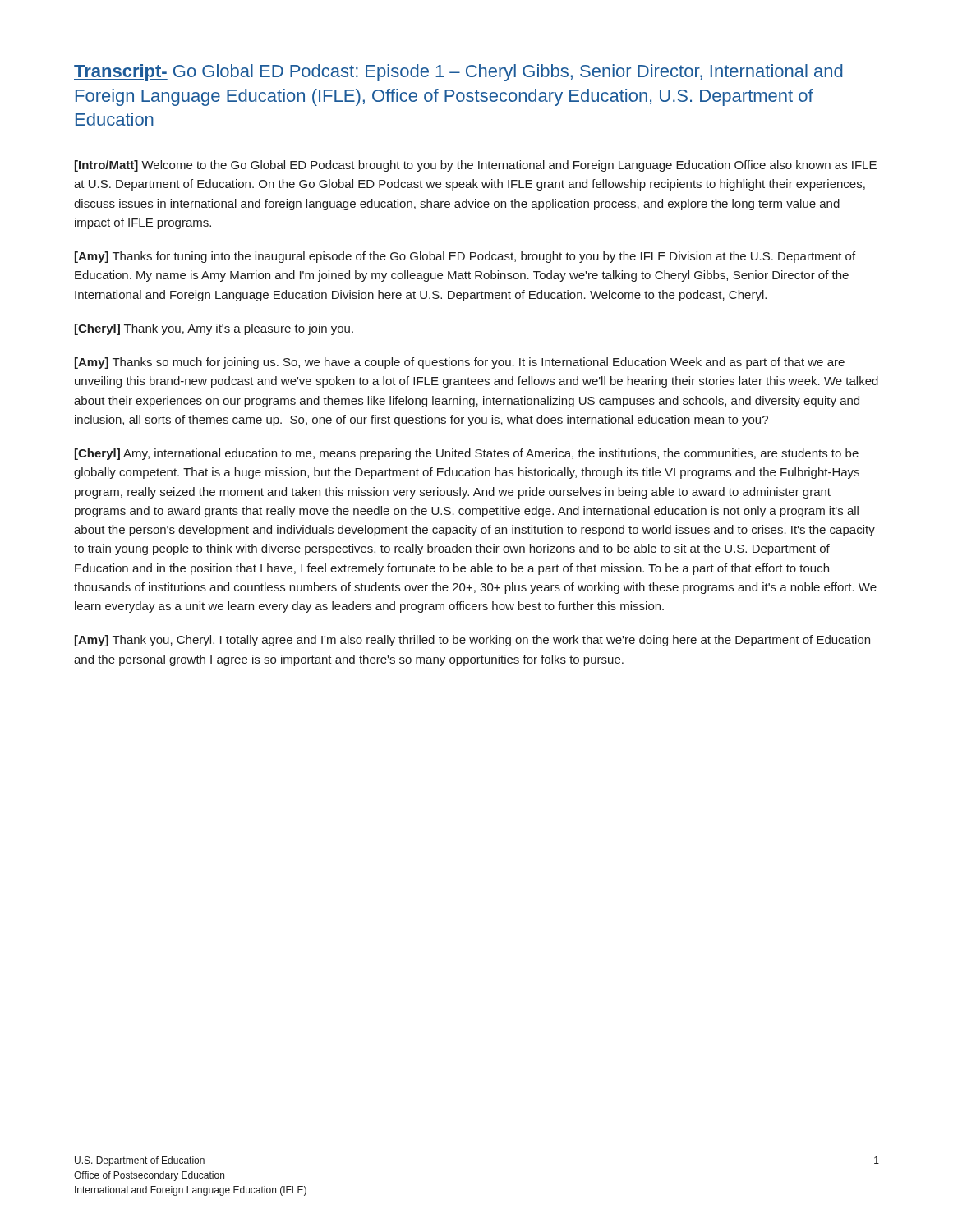Viewport: 953px width, 1232px height.
Task: Find the text block that reads "[Cheryl] Thank you, Amy it's a"
Action: click(214, 328)
